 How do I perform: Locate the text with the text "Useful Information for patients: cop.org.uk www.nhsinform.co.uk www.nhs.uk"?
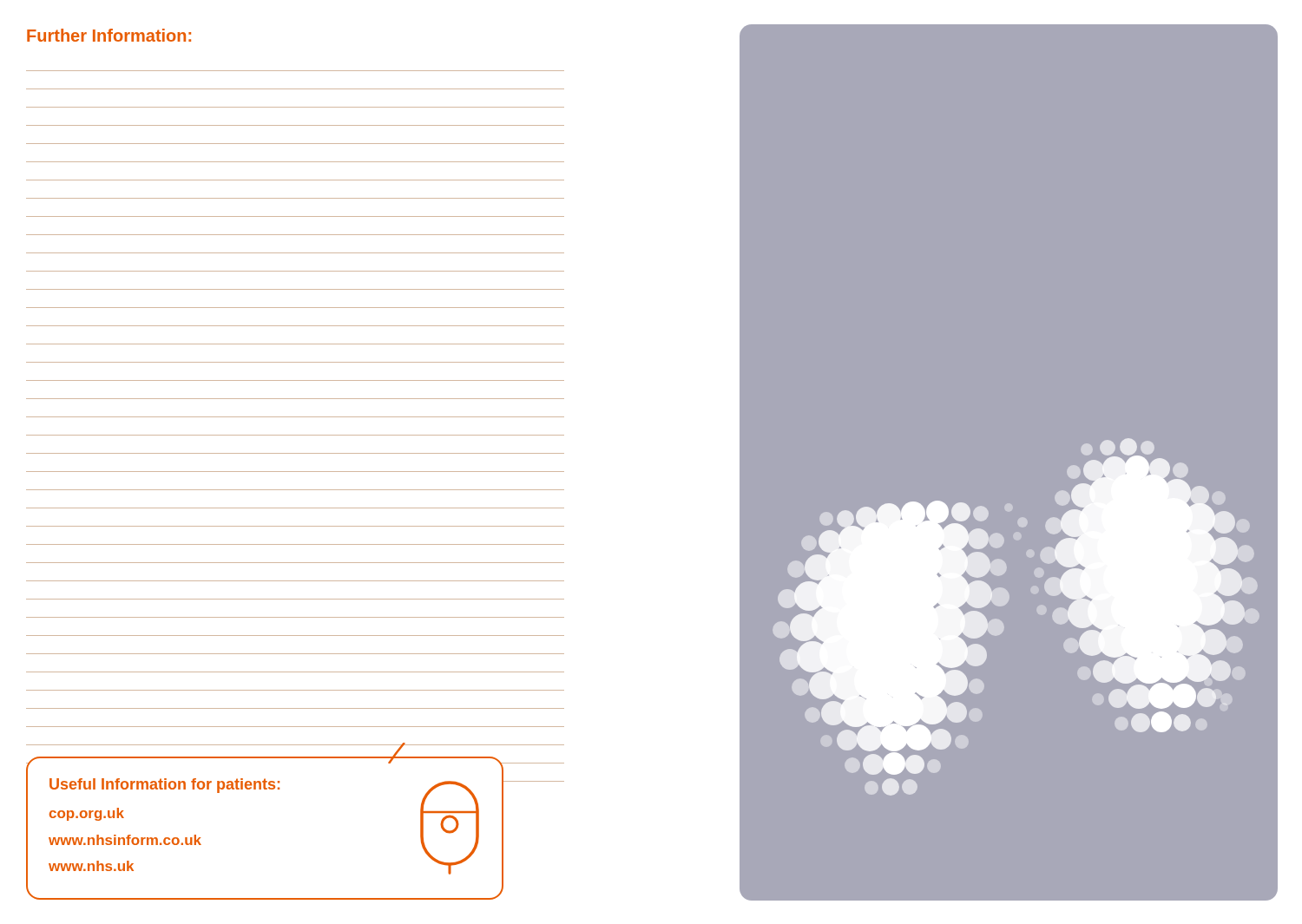coord(265,819)
